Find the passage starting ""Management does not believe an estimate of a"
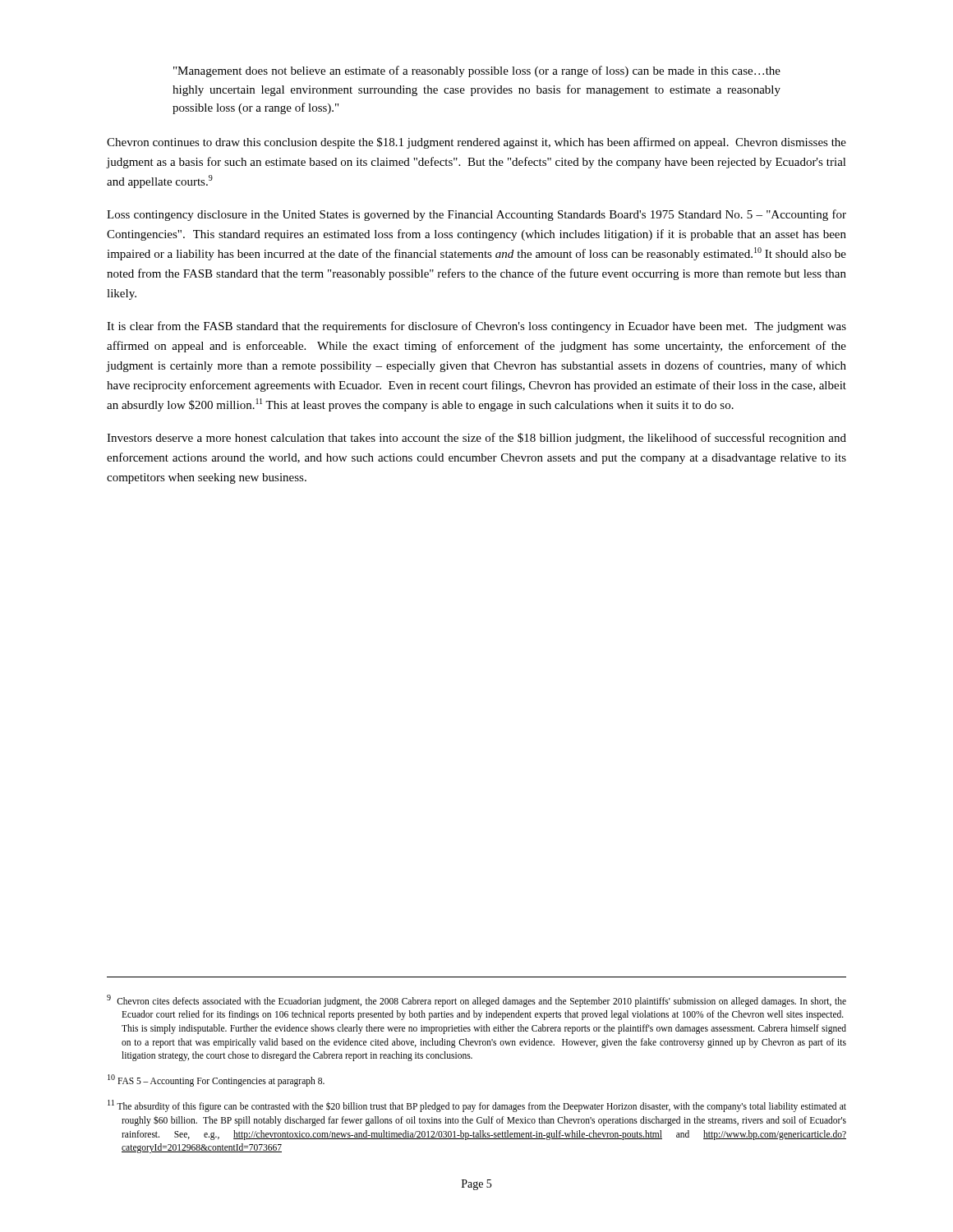Image resolution: width=953 pixels, height=1232 pixels. [x=476, y=89]
